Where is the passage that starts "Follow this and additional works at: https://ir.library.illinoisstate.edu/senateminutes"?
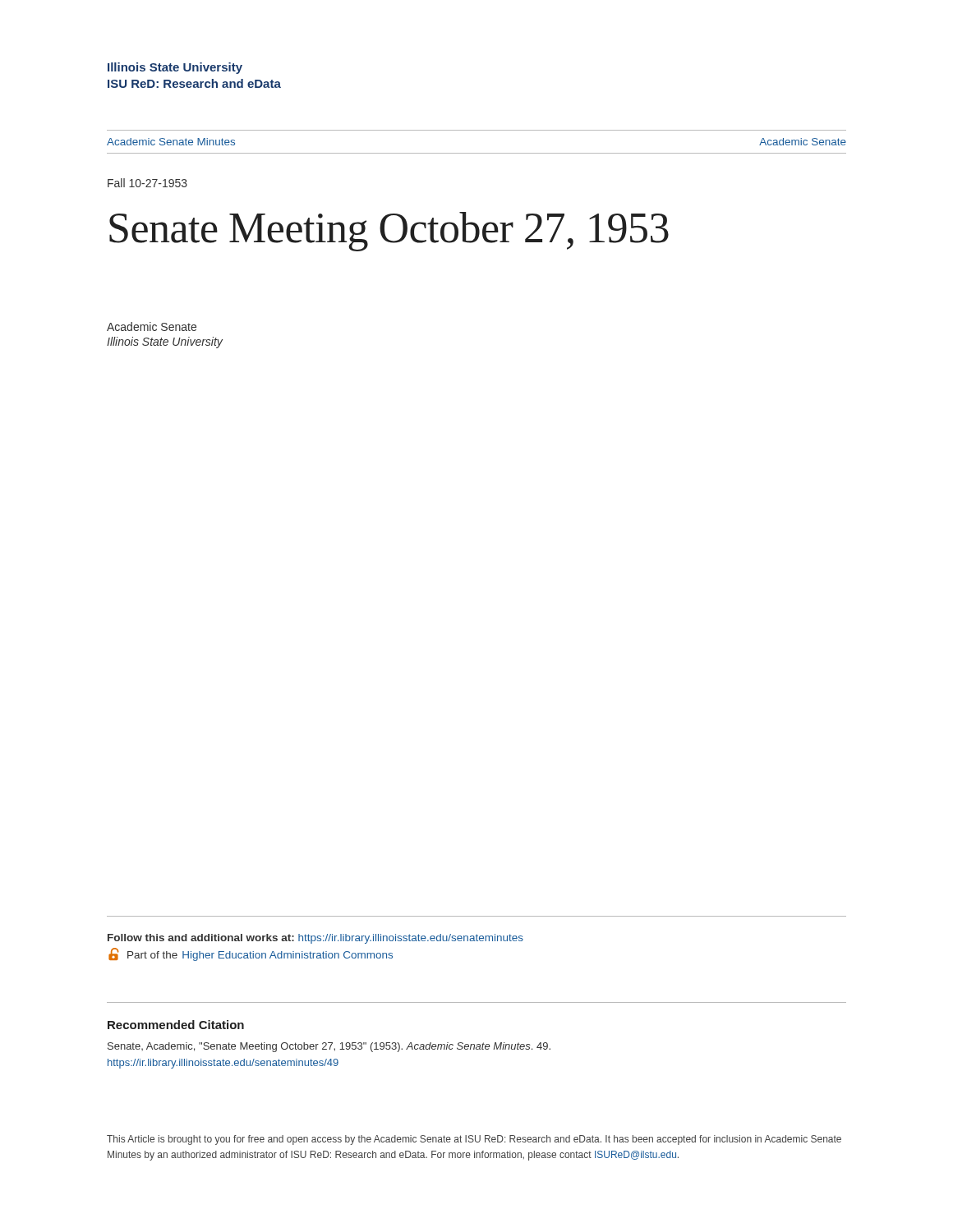This screenshot has width=953, height=1232. point(476,946)
